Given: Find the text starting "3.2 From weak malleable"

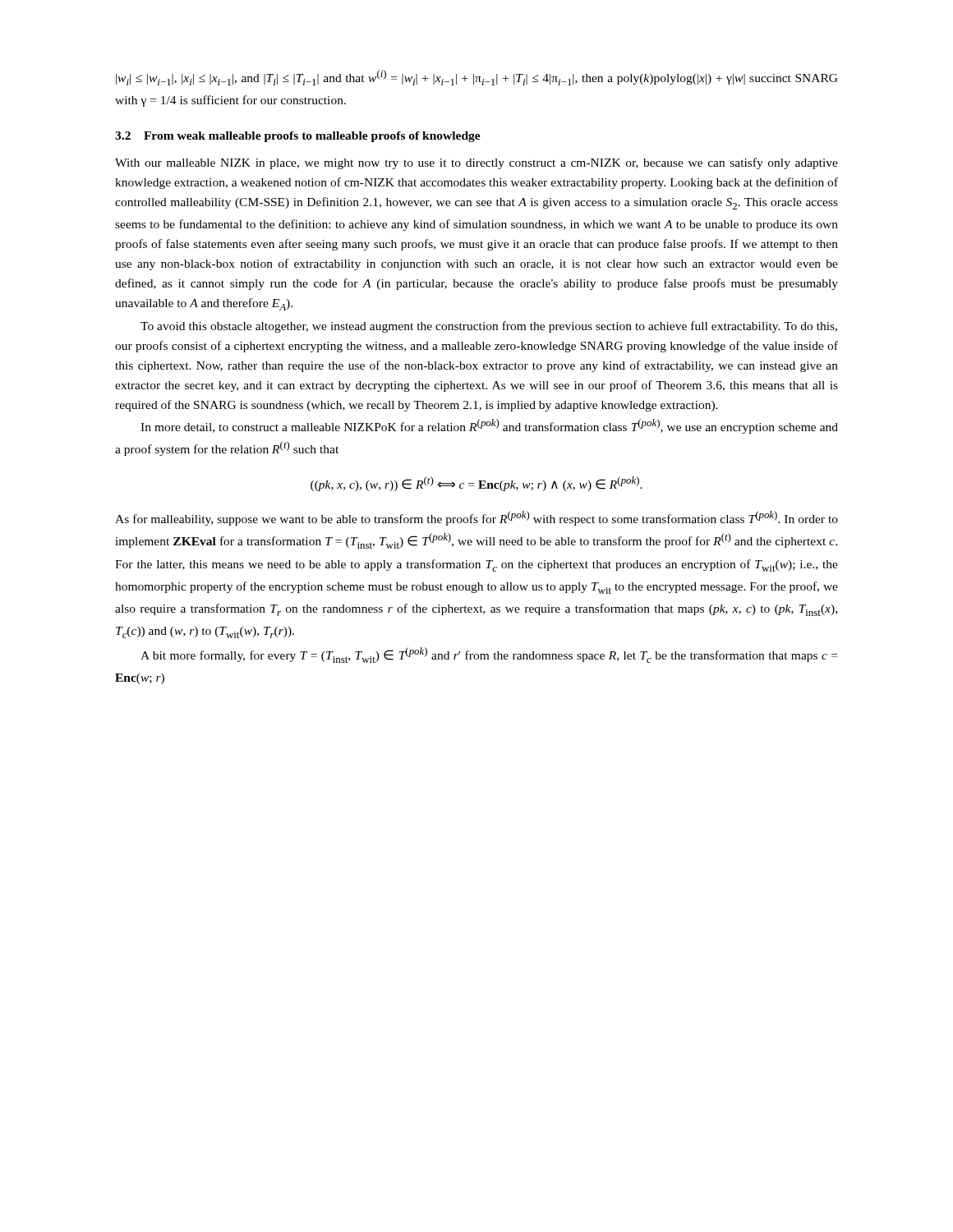Looking at the screenshot, I should pos(298,135).
